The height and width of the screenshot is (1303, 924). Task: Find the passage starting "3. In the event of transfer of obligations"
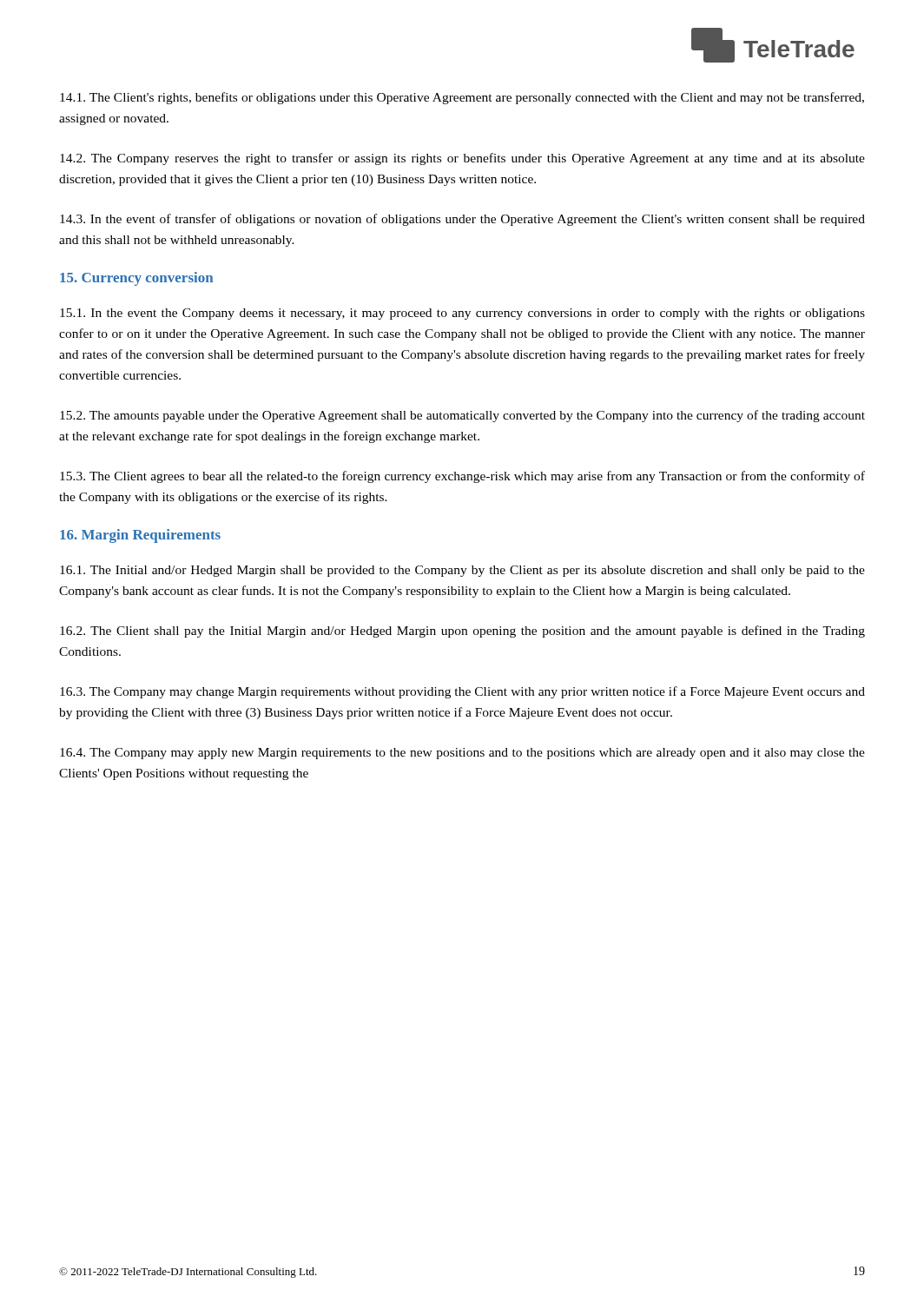pyautogui.click(x=462, y=229)
